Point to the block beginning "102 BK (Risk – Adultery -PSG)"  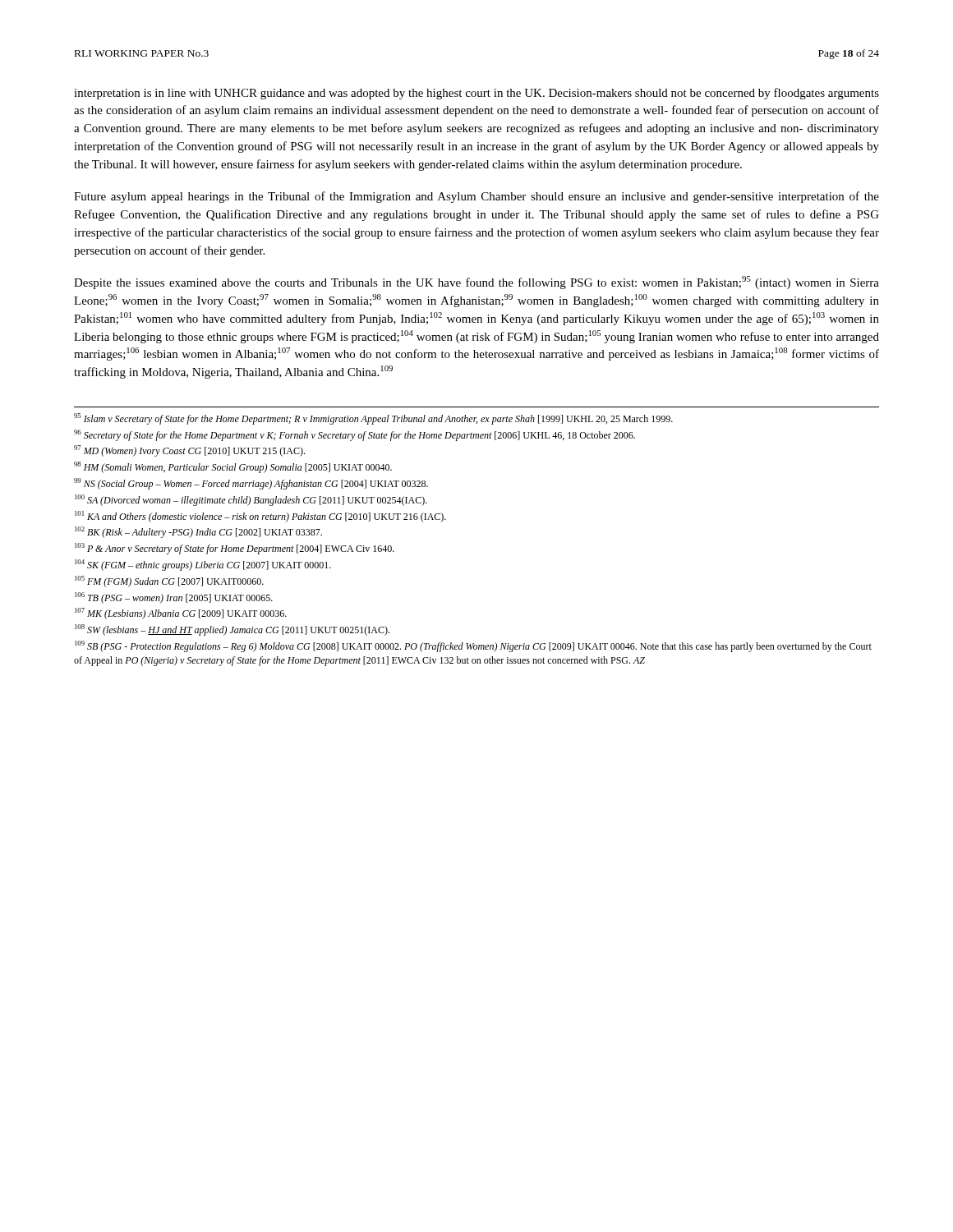(x=198, y=532)
